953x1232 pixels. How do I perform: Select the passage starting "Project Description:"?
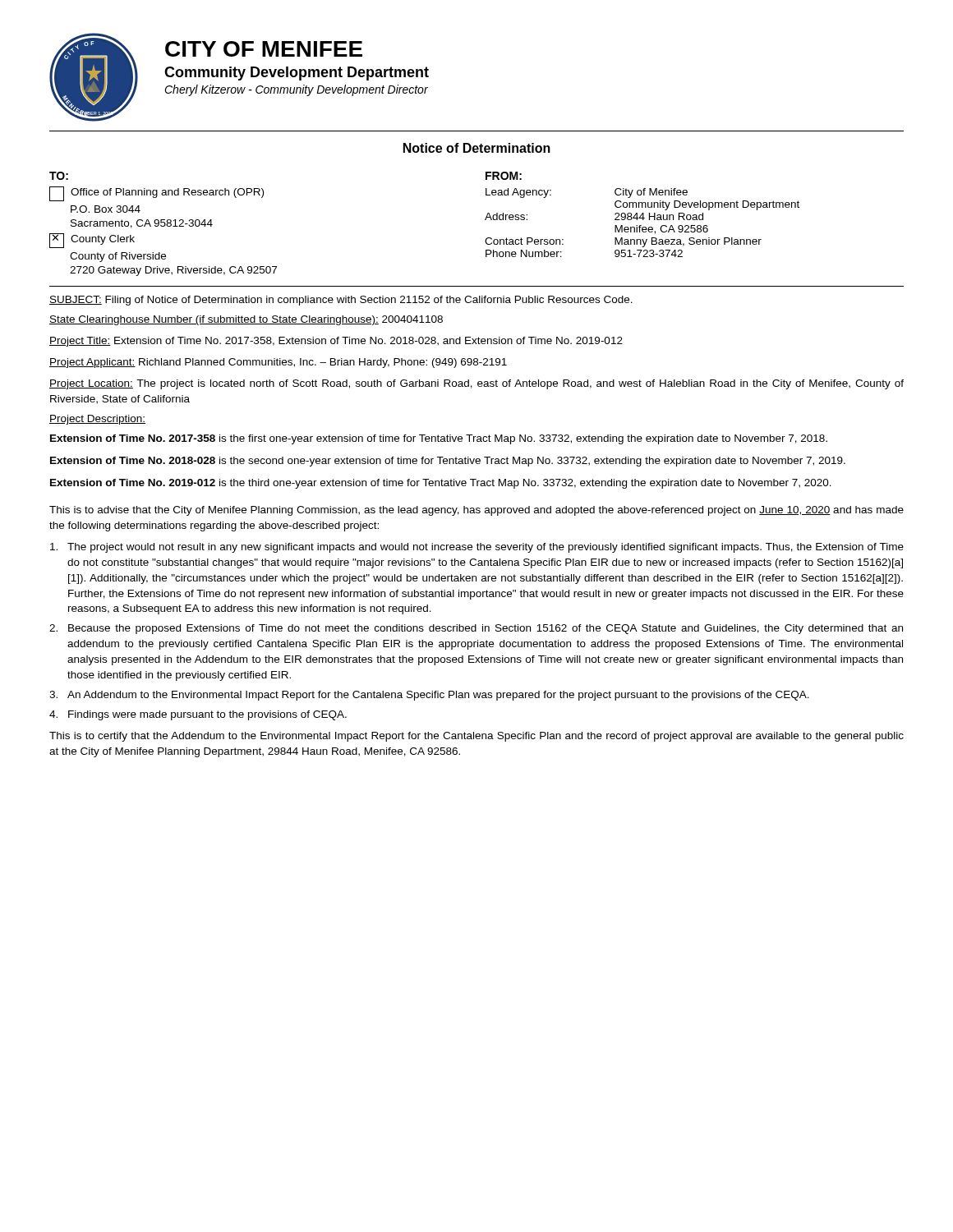coord(97,419)
